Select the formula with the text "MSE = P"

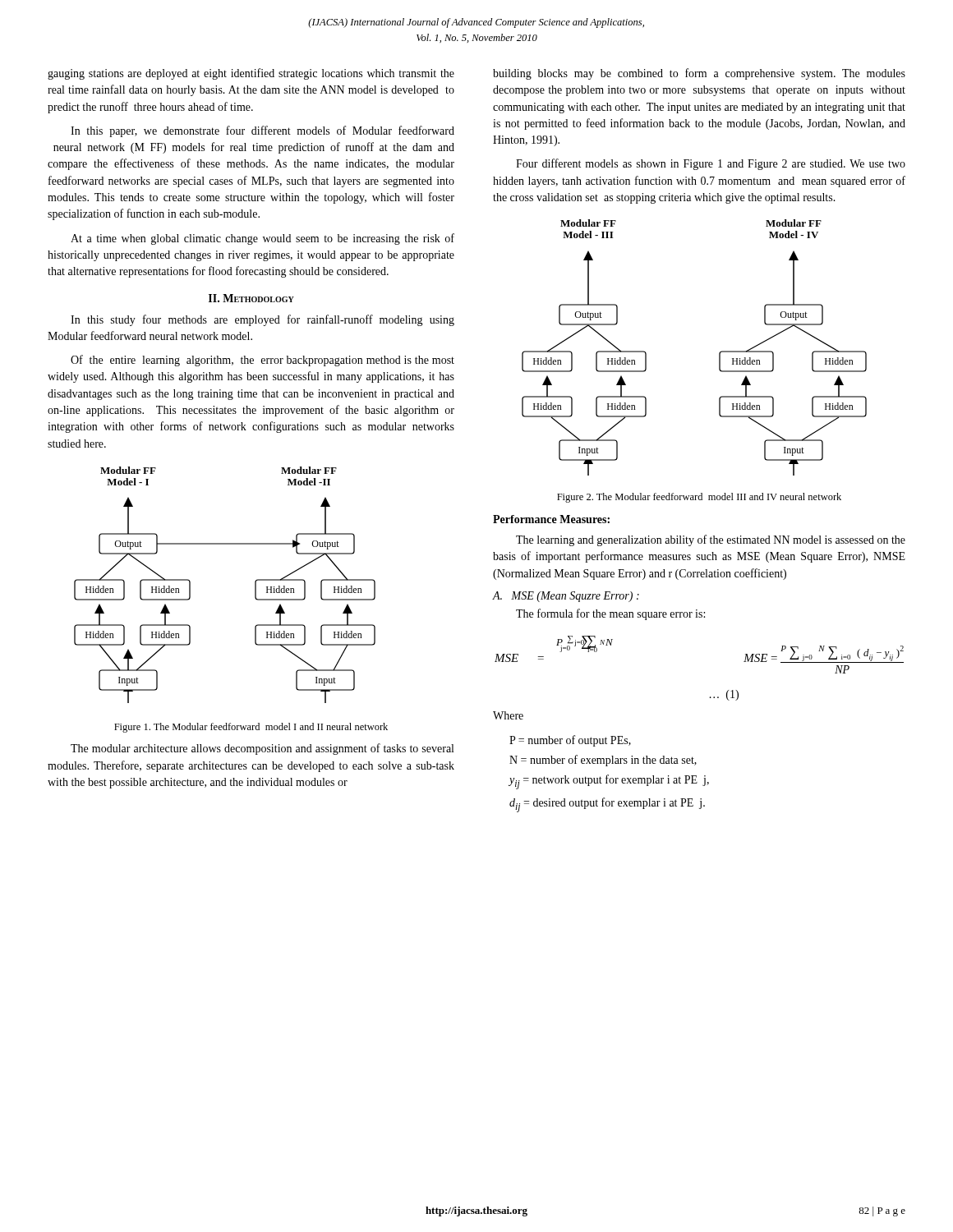(x=562, y=649)
